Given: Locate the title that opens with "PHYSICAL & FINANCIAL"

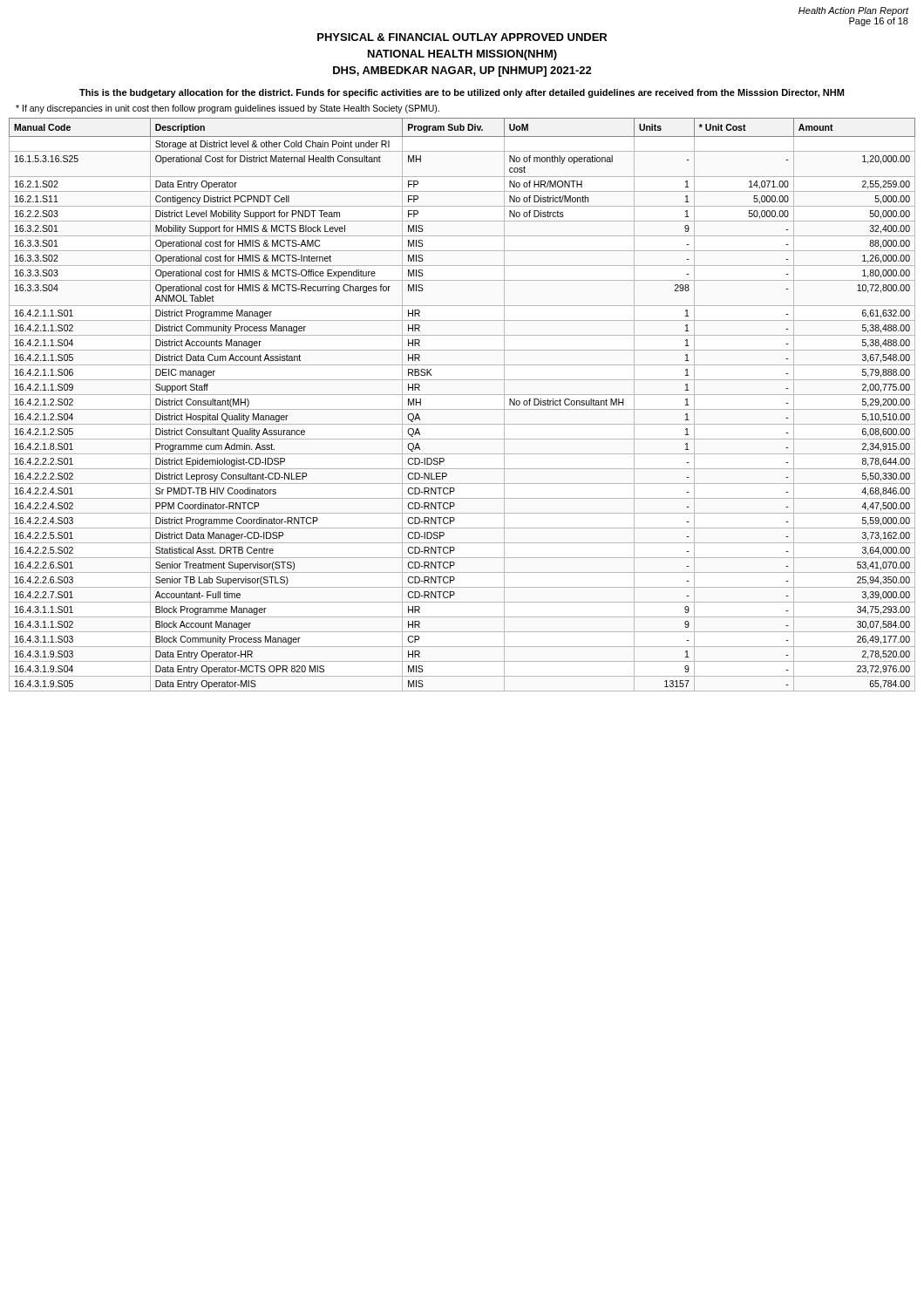Looking at the screenshot, I should (x=462, y=53).
